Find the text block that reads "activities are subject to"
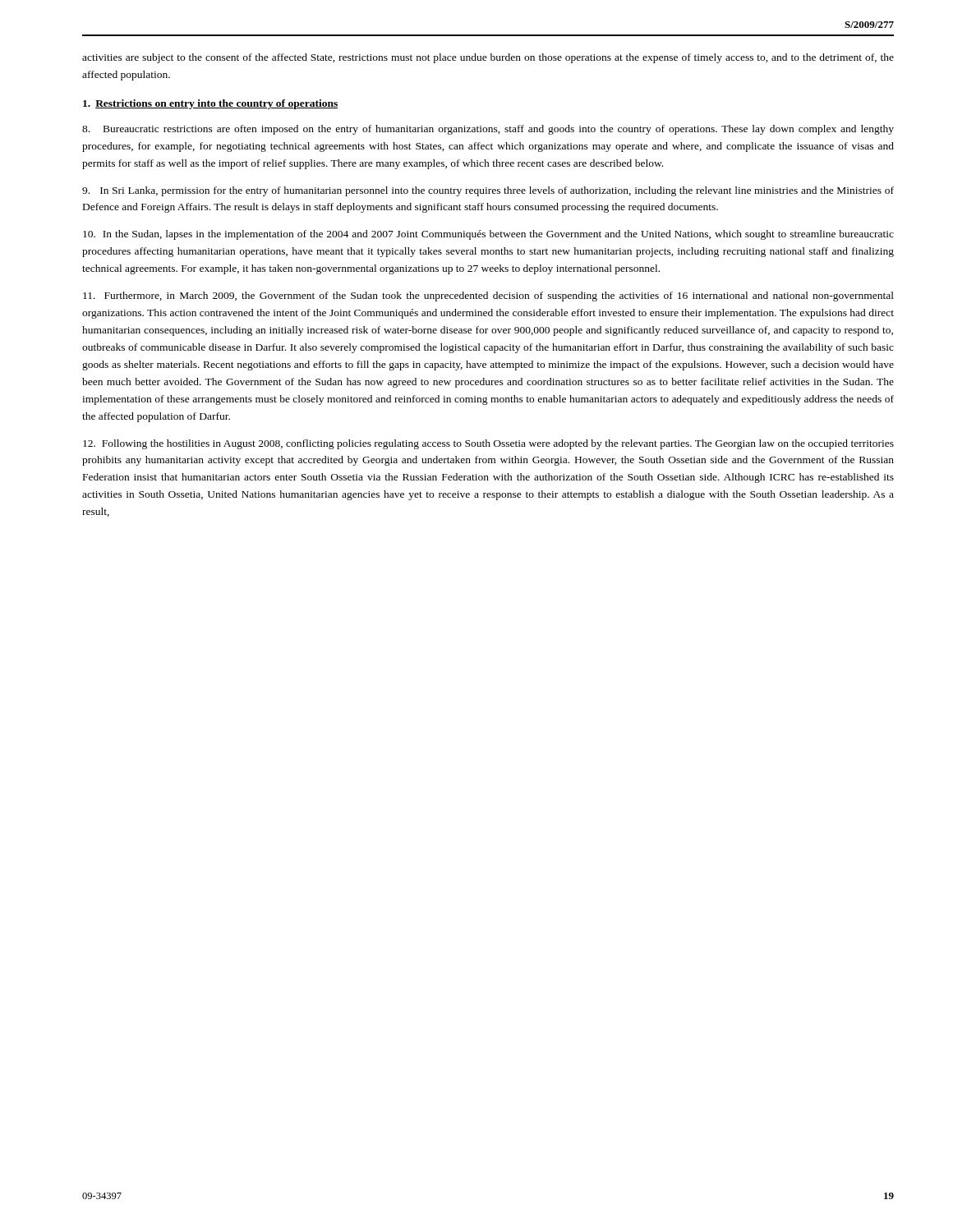Screen dimensions: 1232x953 click(488, 66)
